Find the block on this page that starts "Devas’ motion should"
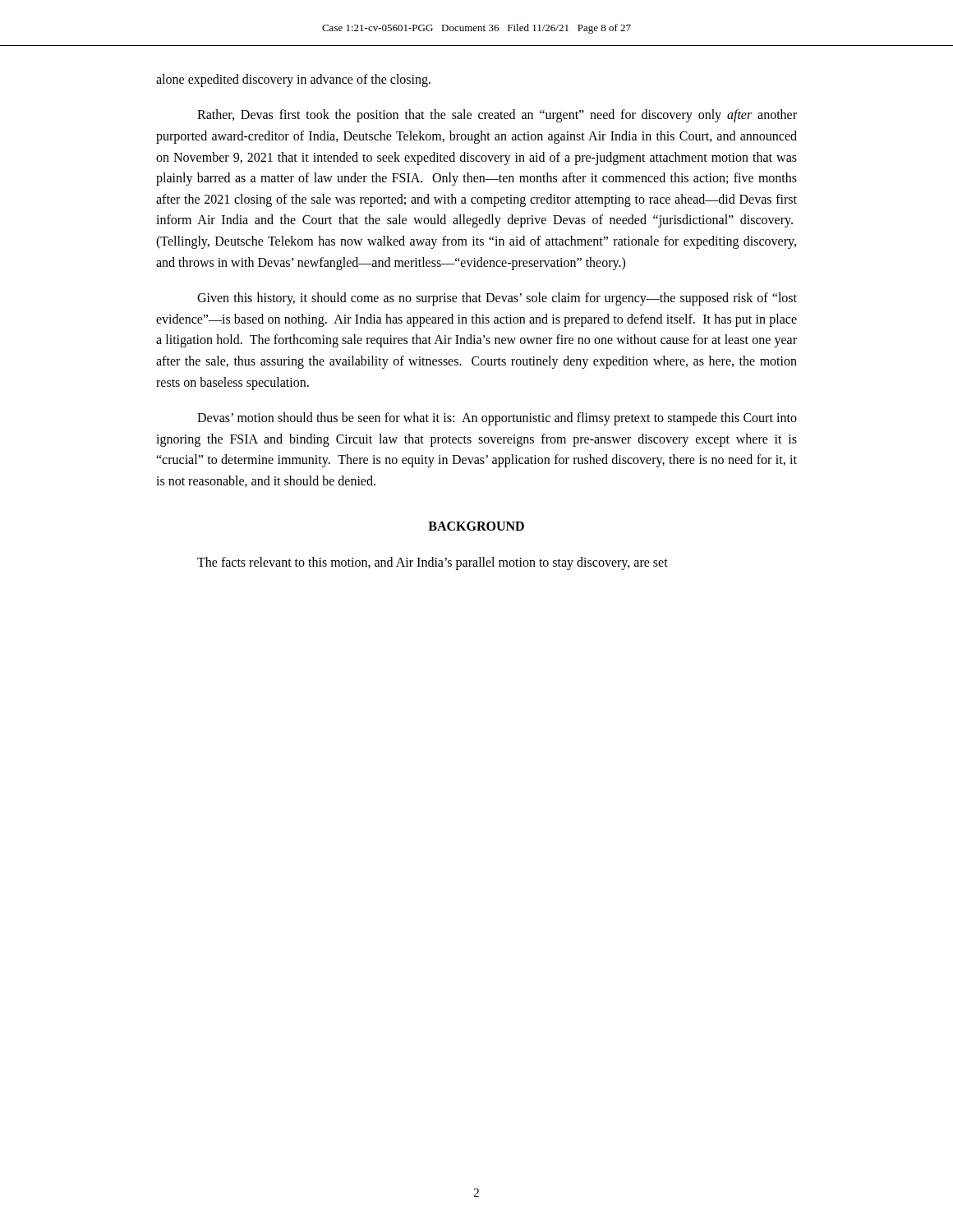This screenshot has height=1232, width=953. pos(476,449)
